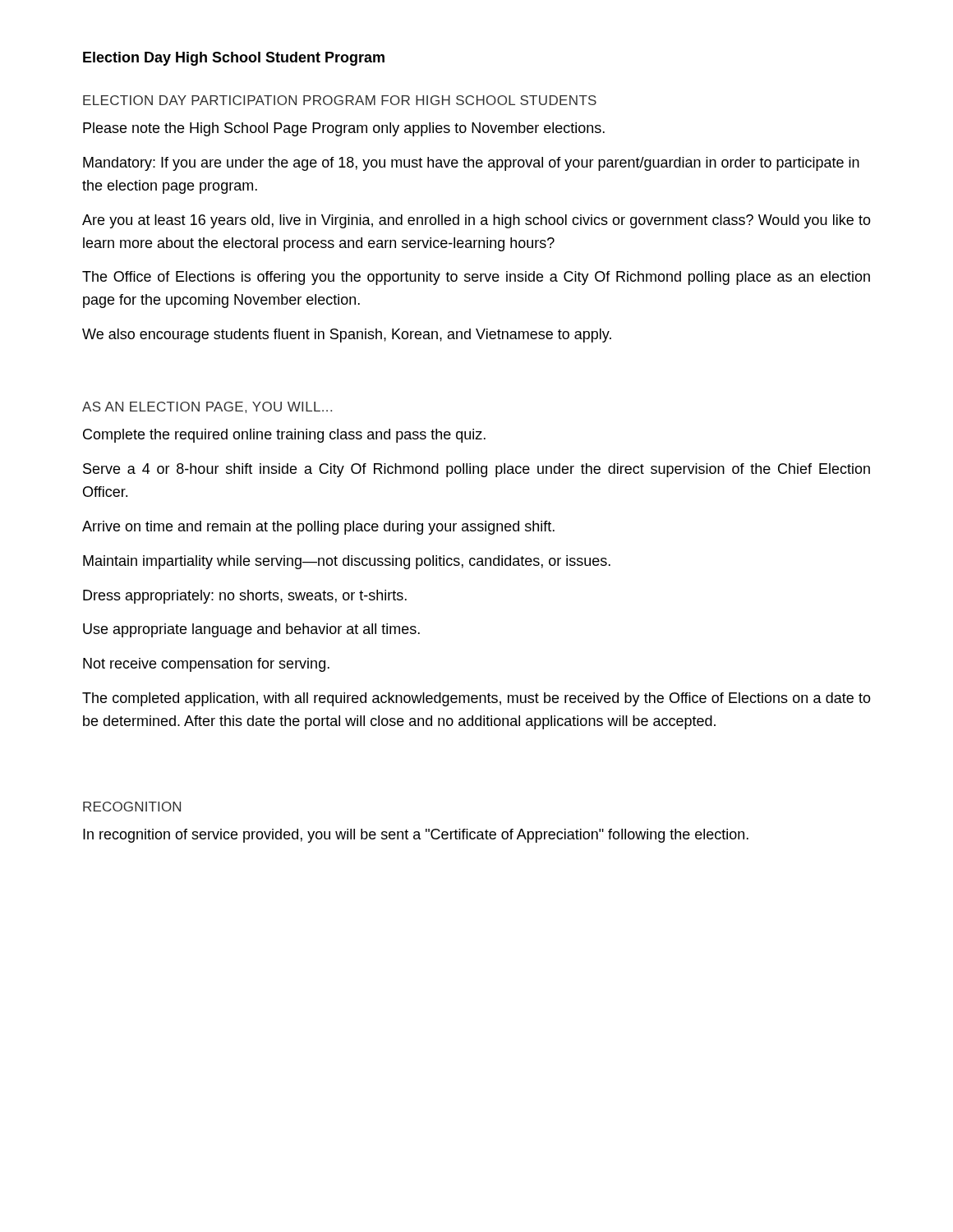Point to the block beginning "Maintain impartiality while serving—not discussing politics, candidates, or"

tap(347, 561)
